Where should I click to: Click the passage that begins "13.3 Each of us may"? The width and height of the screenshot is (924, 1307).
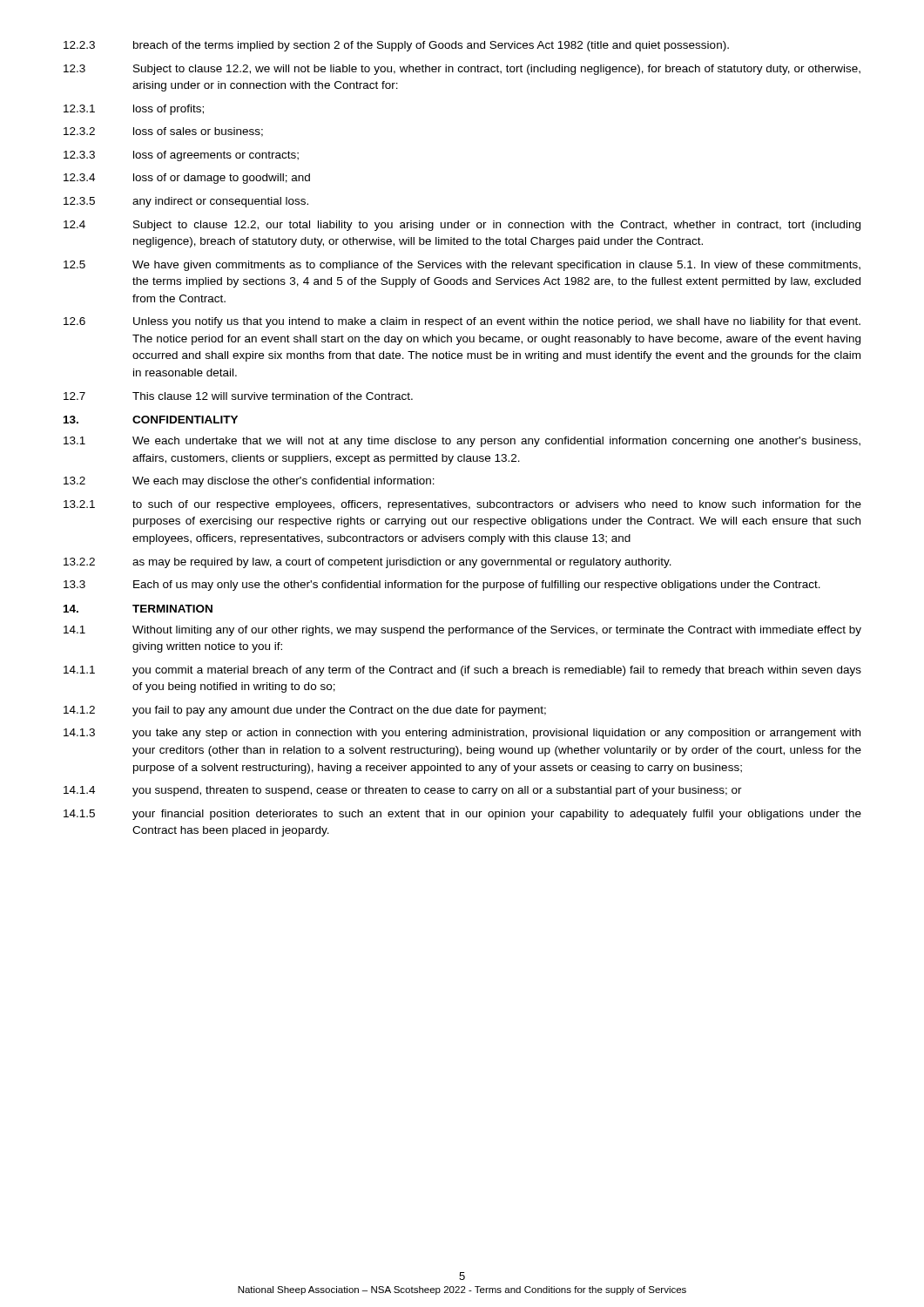click(462, 585)
